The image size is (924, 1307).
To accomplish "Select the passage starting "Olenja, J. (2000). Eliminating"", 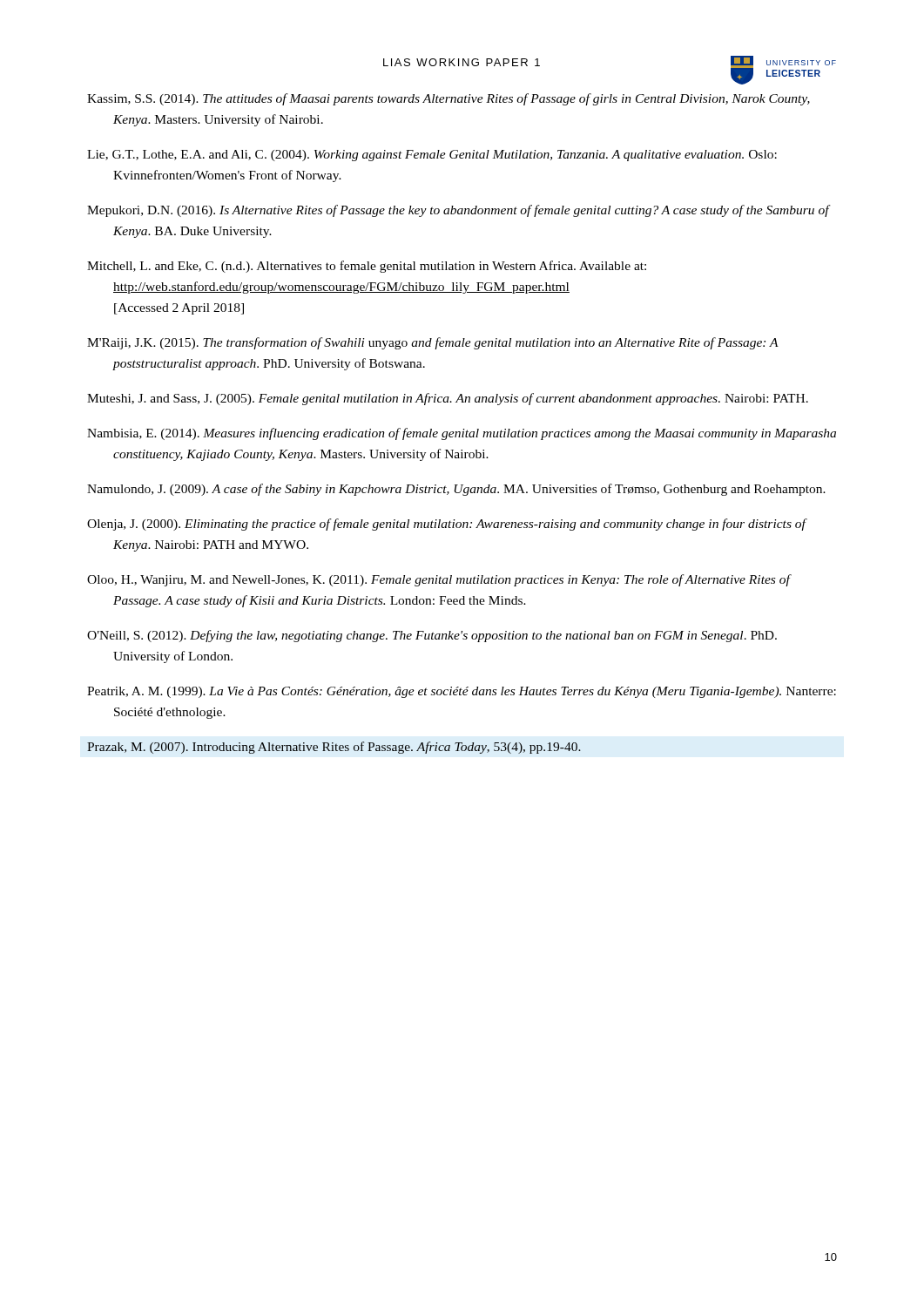I will click(462, 534).
